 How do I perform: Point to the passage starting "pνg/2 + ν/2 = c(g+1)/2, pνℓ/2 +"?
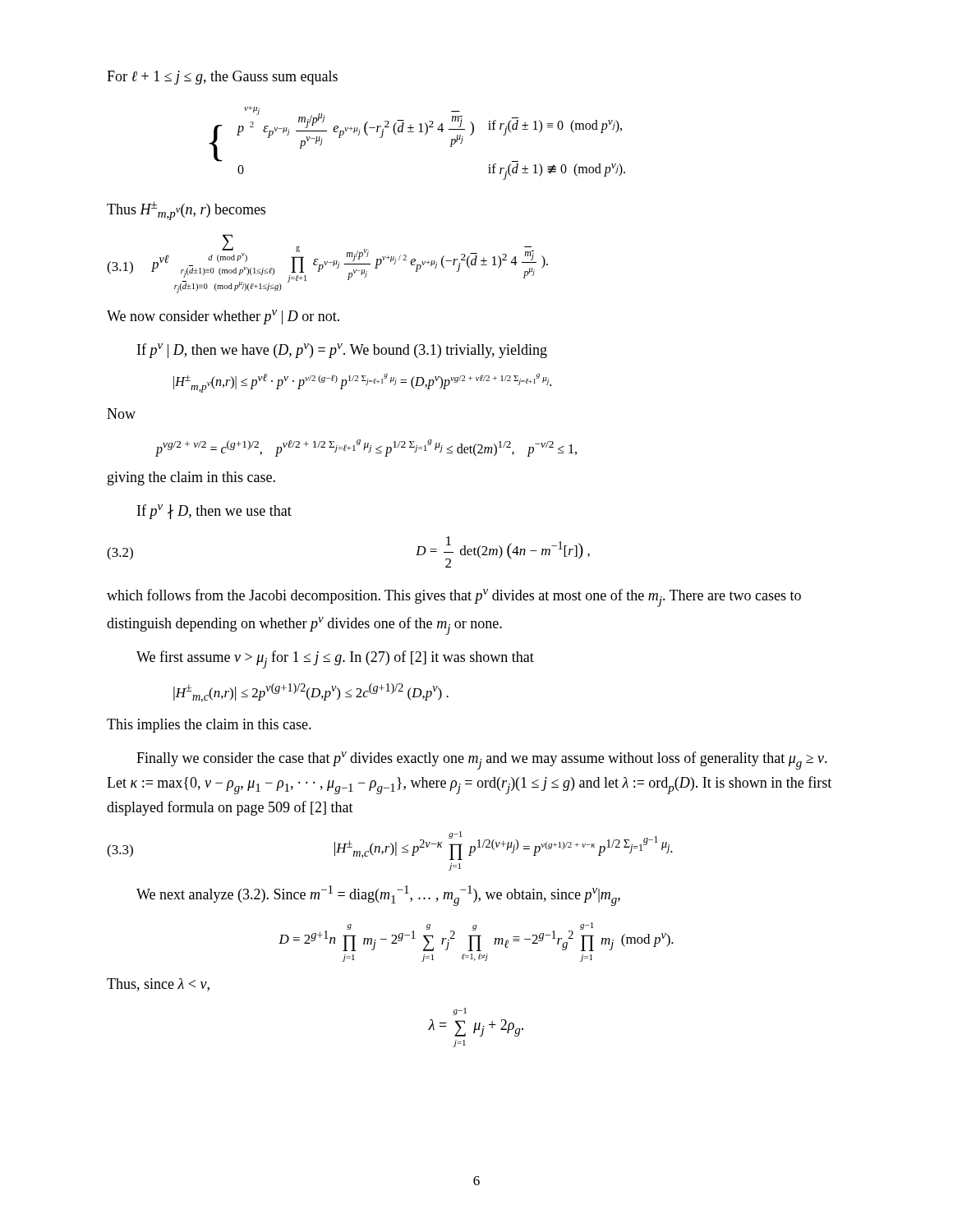[x=367, y=445]
